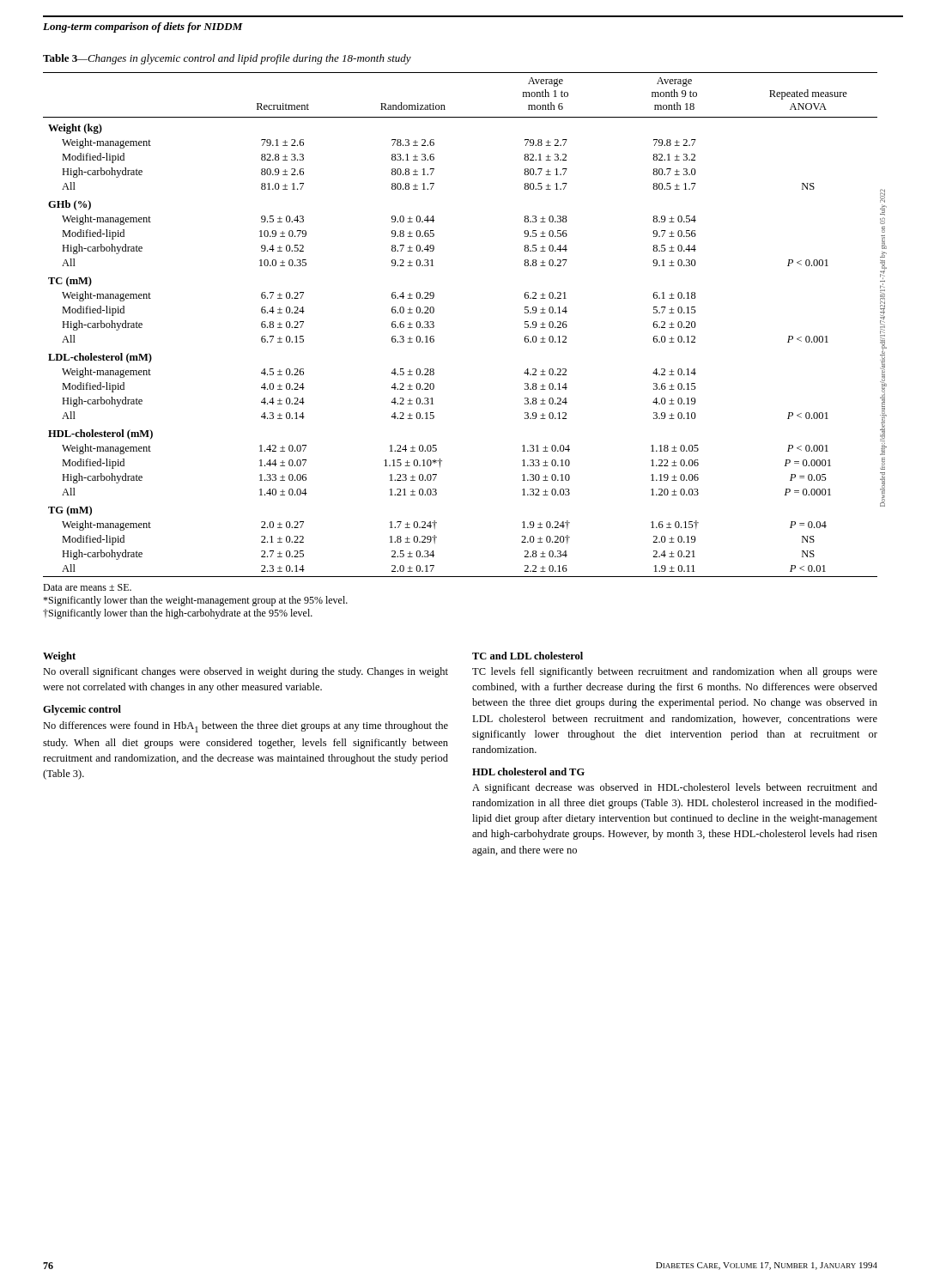
Task: Select the section header containing "TC and LDL cholesterol"
Action: [x=528, y=656]
